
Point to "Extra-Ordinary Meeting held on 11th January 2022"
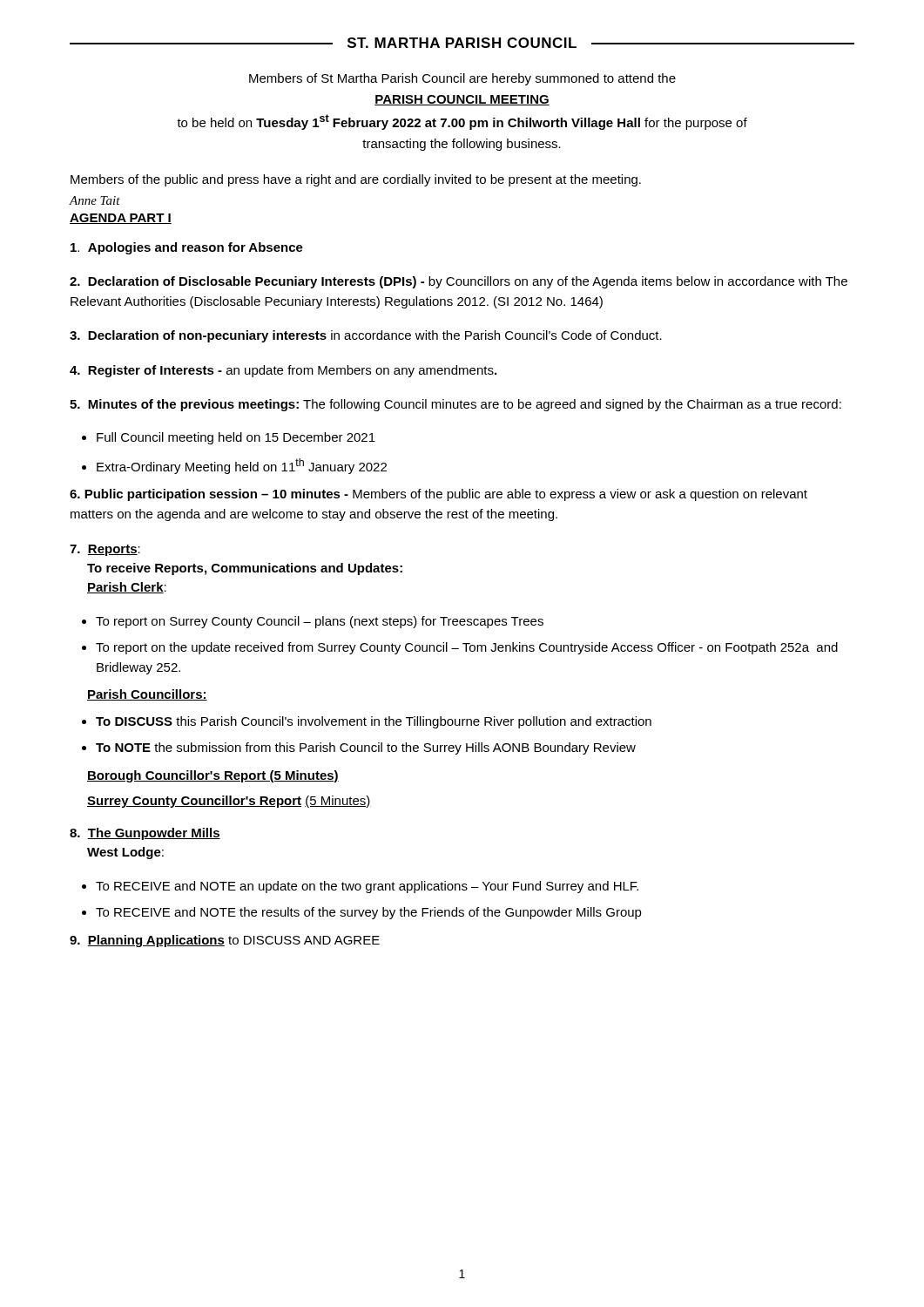pyautogui.click(x=242, y=465)
